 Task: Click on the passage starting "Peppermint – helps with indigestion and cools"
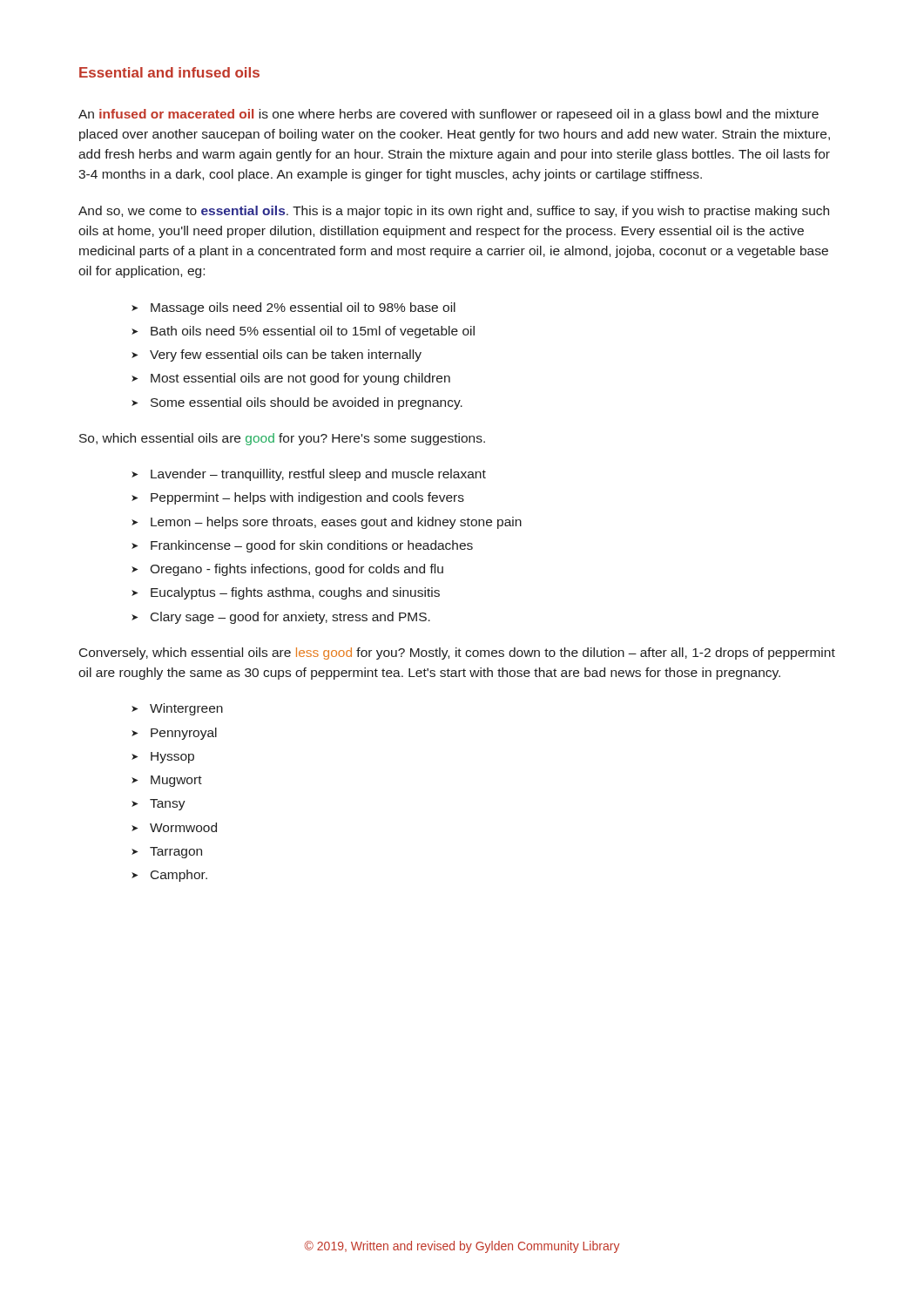[307, 497]
